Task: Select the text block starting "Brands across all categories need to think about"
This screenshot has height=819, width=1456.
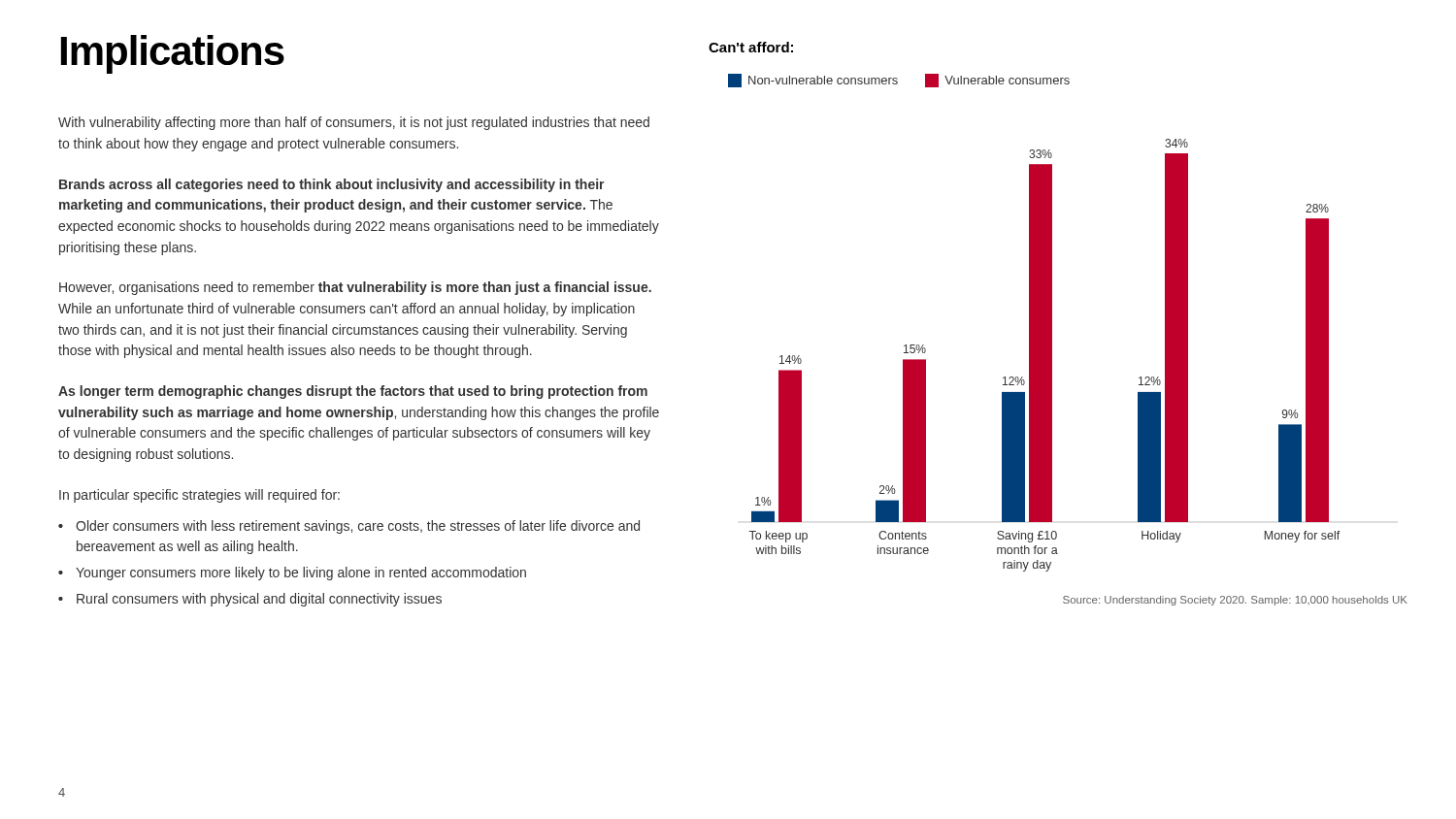Action: pyautogui.click(x=359, y=216)
